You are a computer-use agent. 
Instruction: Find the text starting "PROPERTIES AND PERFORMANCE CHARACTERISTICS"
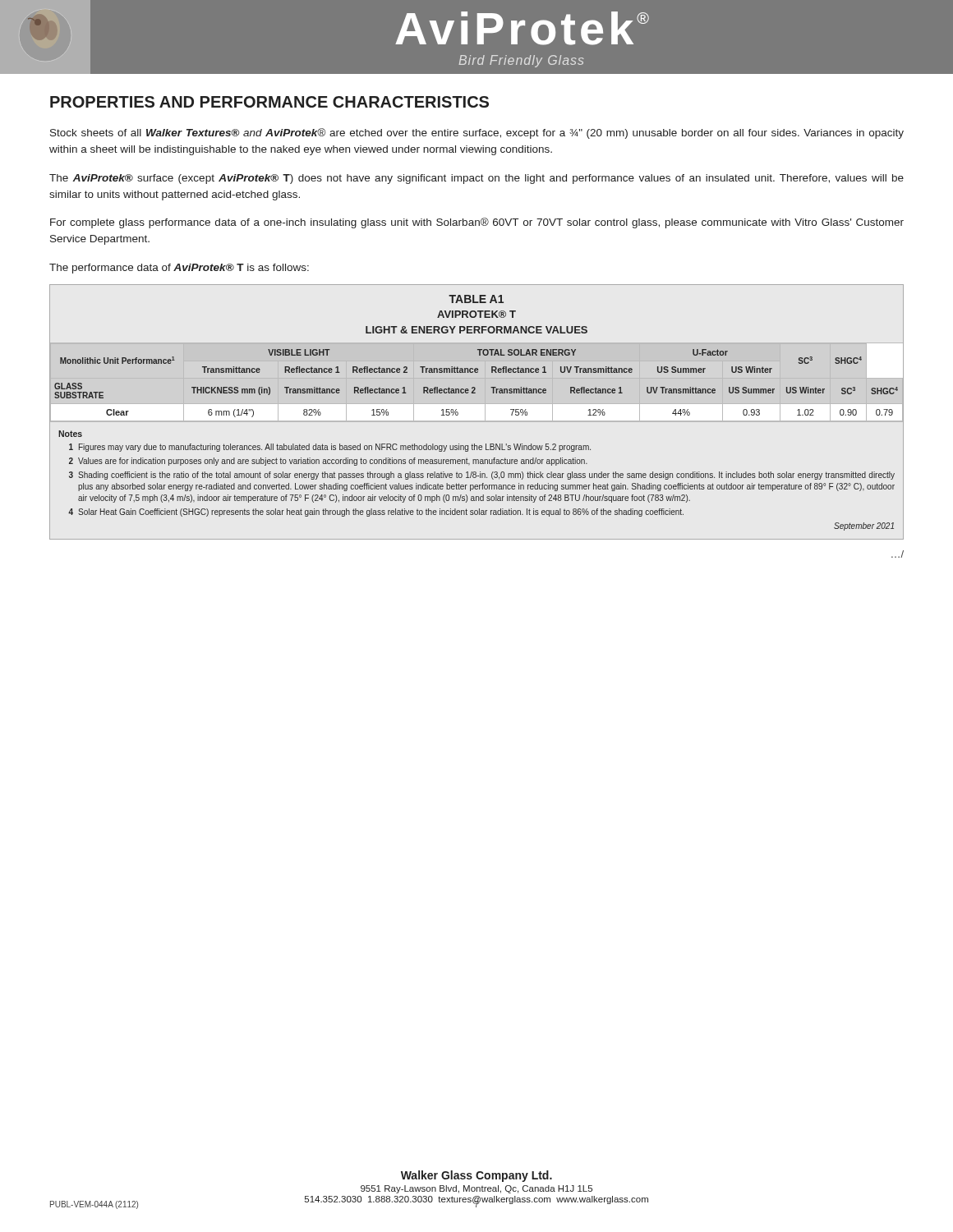click(269, 102)
